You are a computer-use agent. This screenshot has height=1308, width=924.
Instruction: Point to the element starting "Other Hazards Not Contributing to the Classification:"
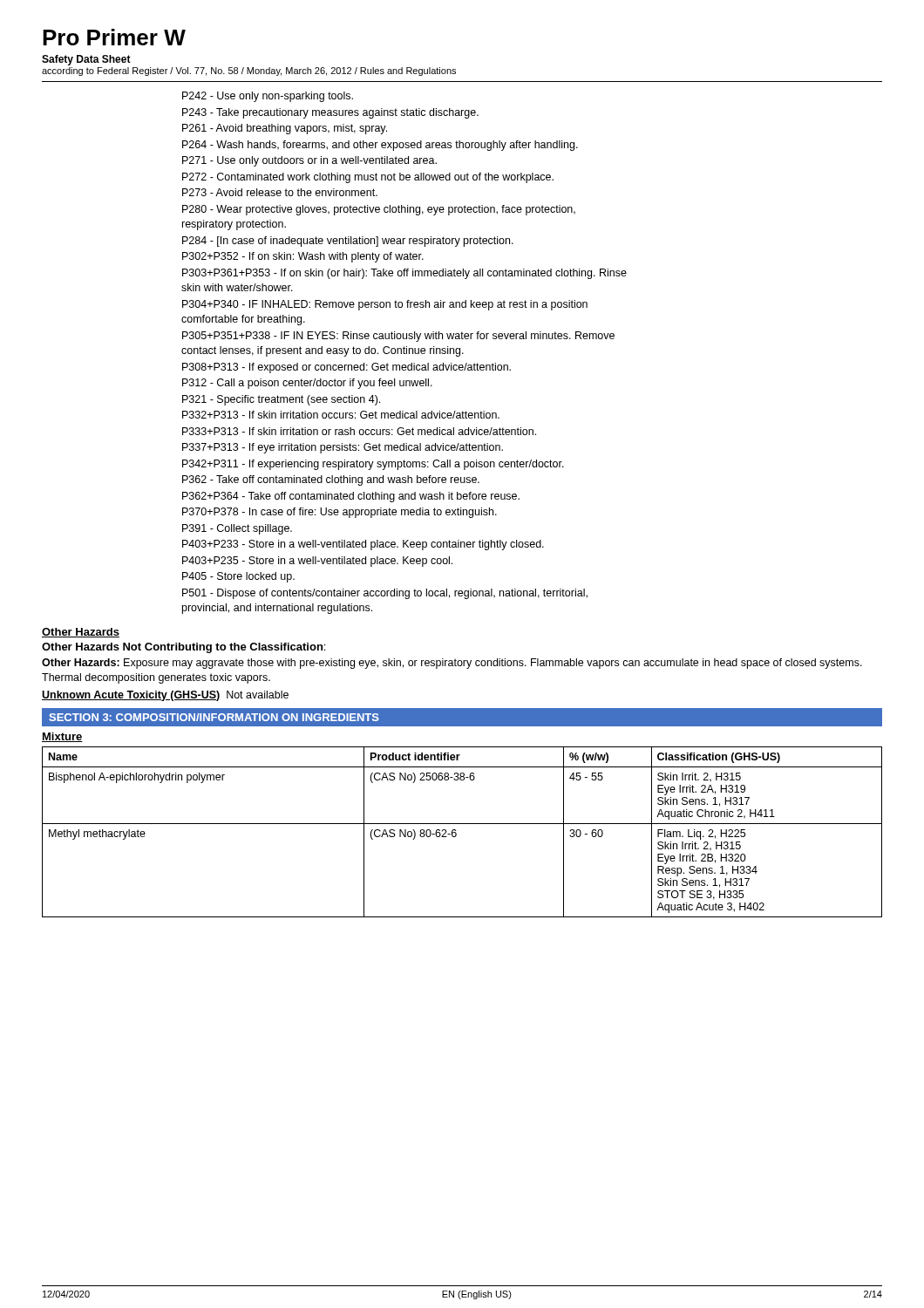pos(184,646)
